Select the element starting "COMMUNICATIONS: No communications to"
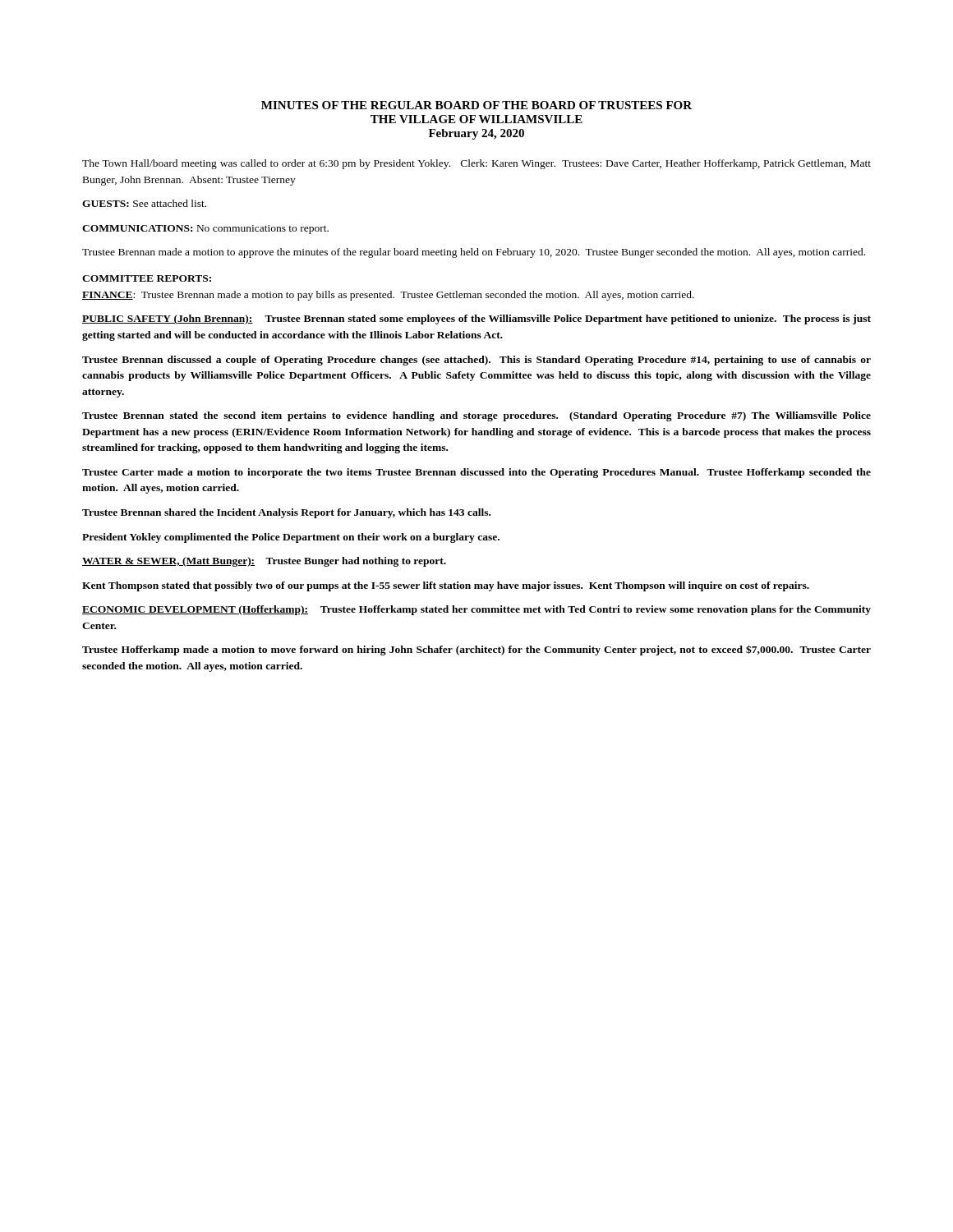The image size is (953, 1232). tap(206, 228)
